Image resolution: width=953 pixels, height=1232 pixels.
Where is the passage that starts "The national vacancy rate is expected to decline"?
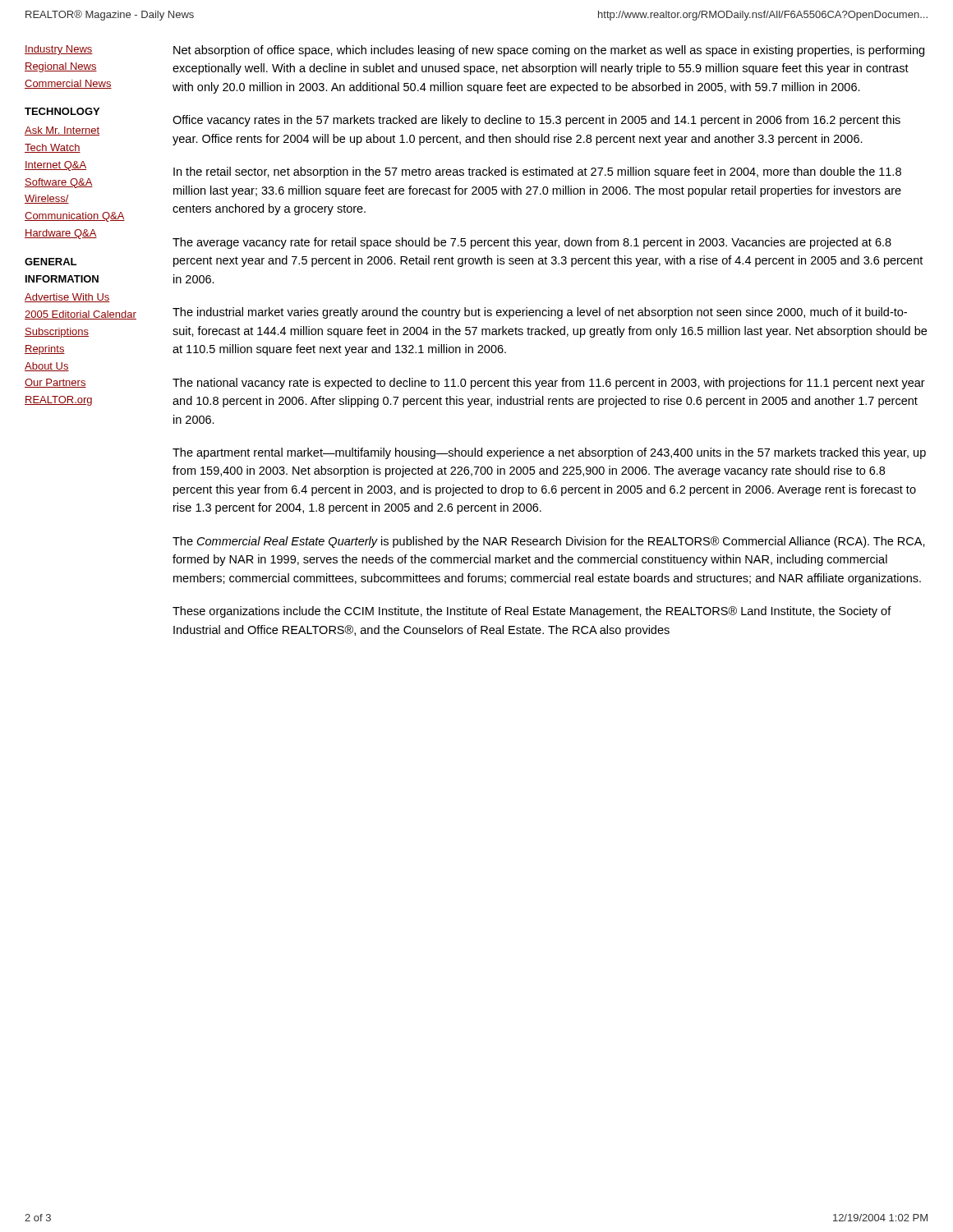coord(550,401)
